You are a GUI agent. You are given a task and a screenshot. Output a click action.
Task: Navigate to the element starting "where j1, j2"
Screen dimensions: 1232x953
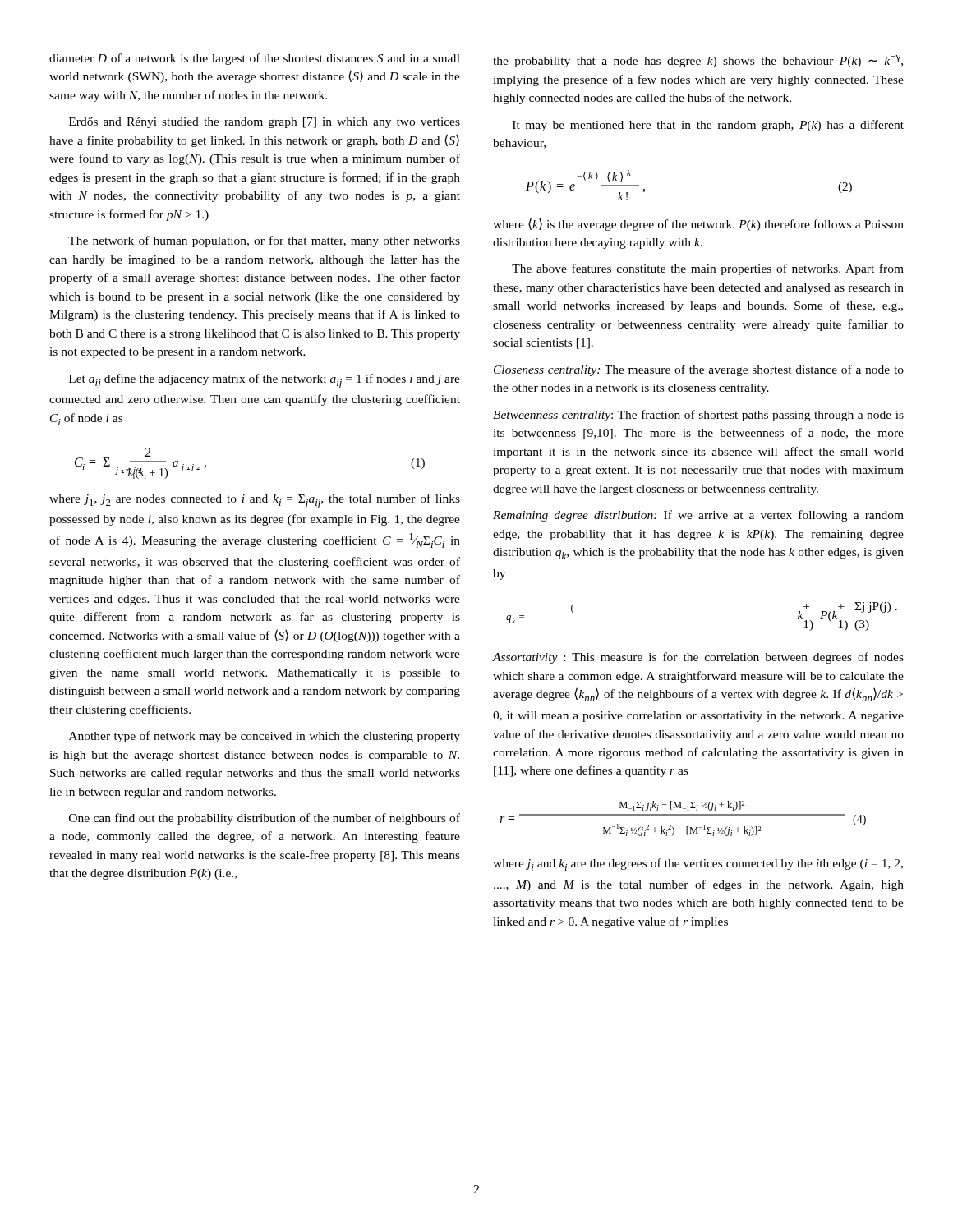point(255,604)
